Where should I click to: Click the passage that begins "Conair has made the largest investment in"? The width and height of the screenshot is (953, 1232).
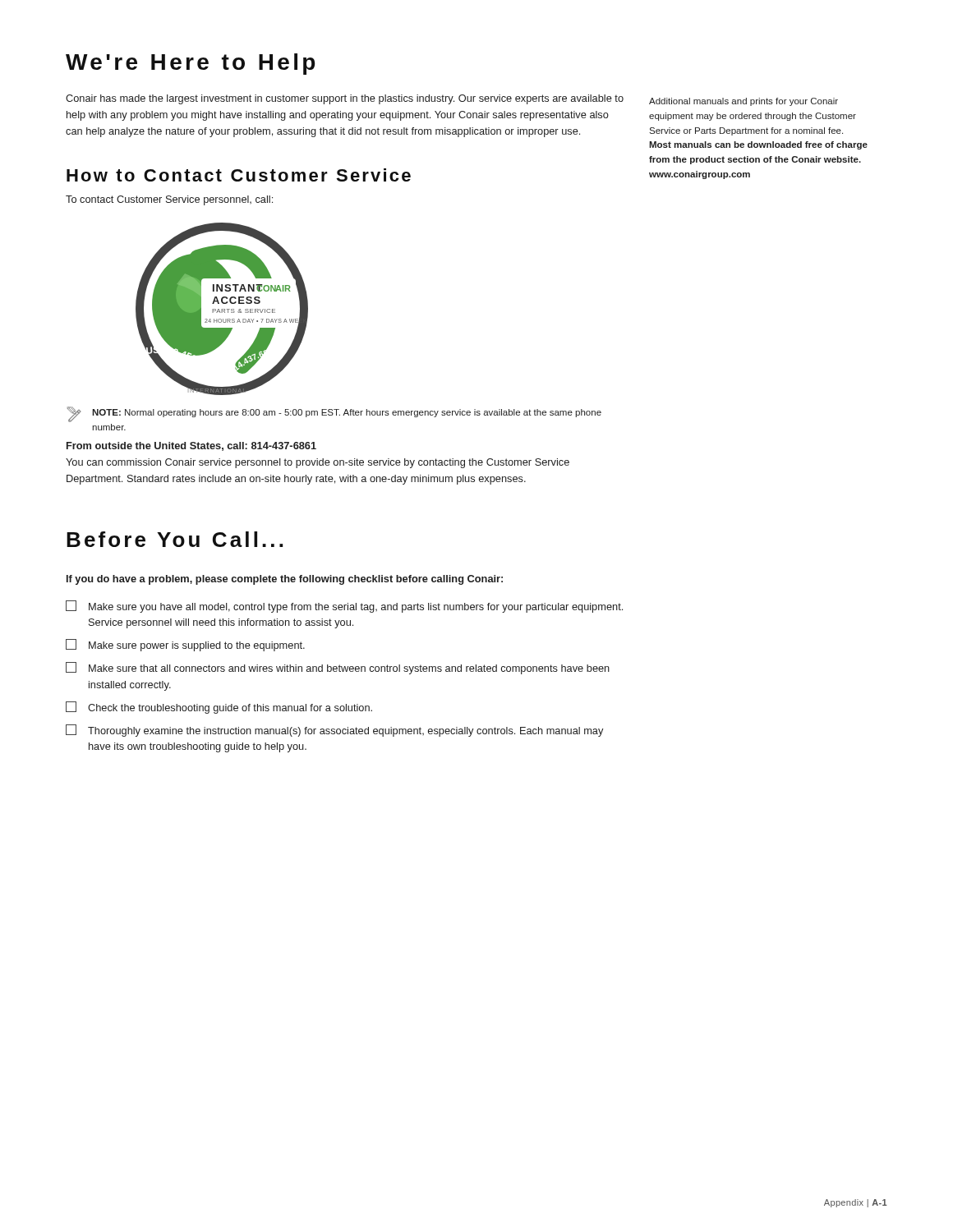[x=345, y=115]
